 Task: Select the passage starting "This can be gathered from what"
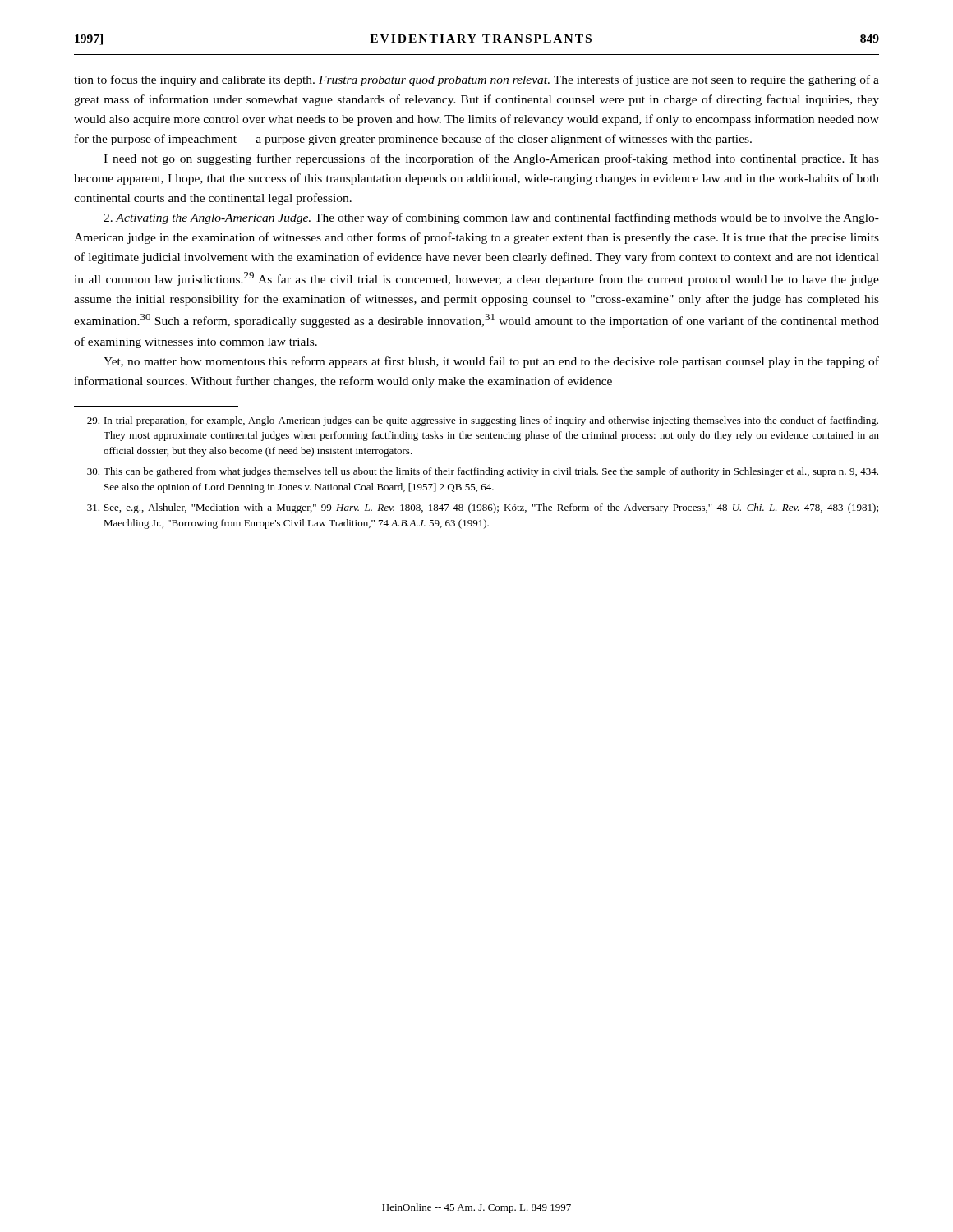[476, 480]
